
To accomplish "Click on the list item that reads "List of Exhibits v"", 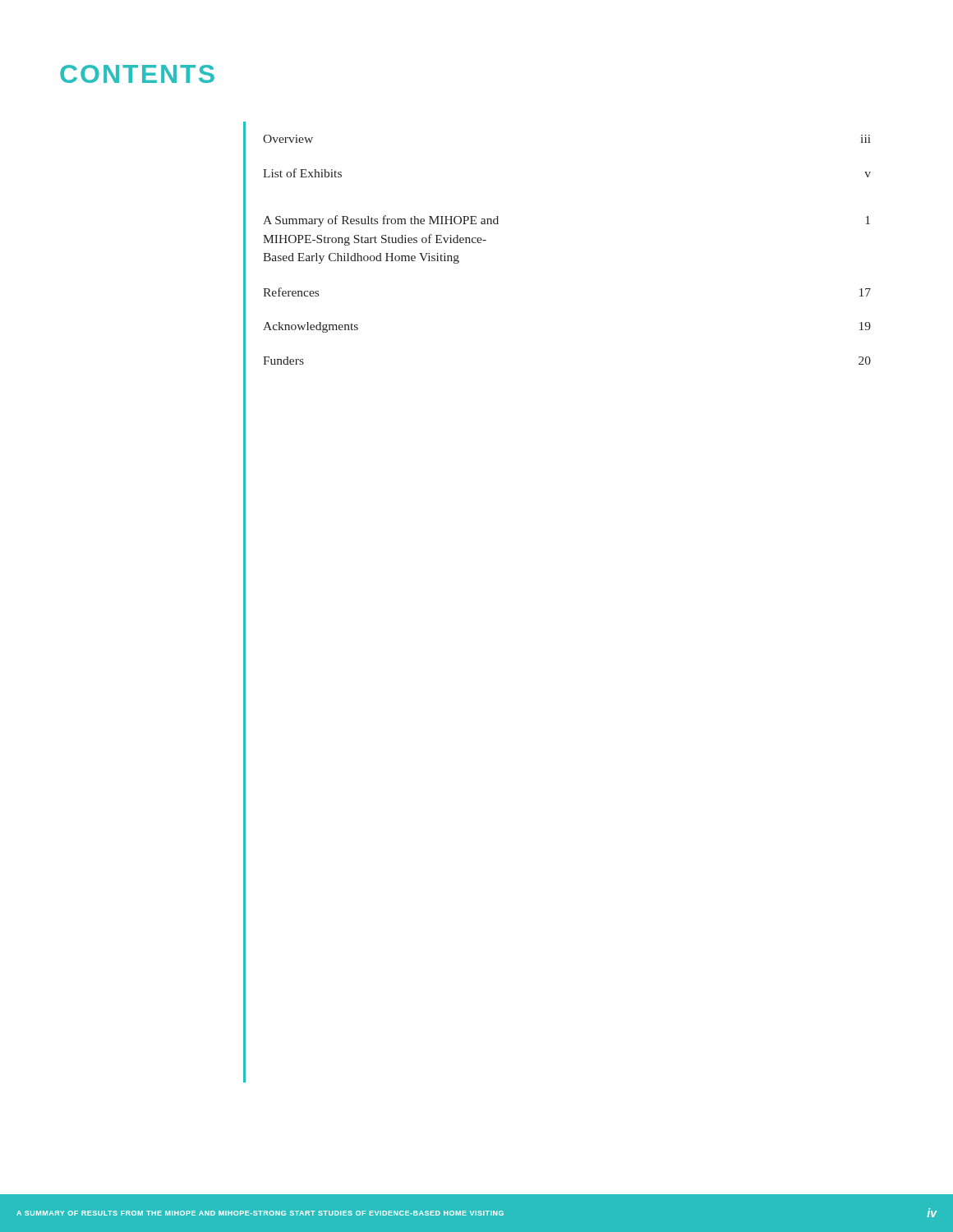I will [x=304, y=174].
